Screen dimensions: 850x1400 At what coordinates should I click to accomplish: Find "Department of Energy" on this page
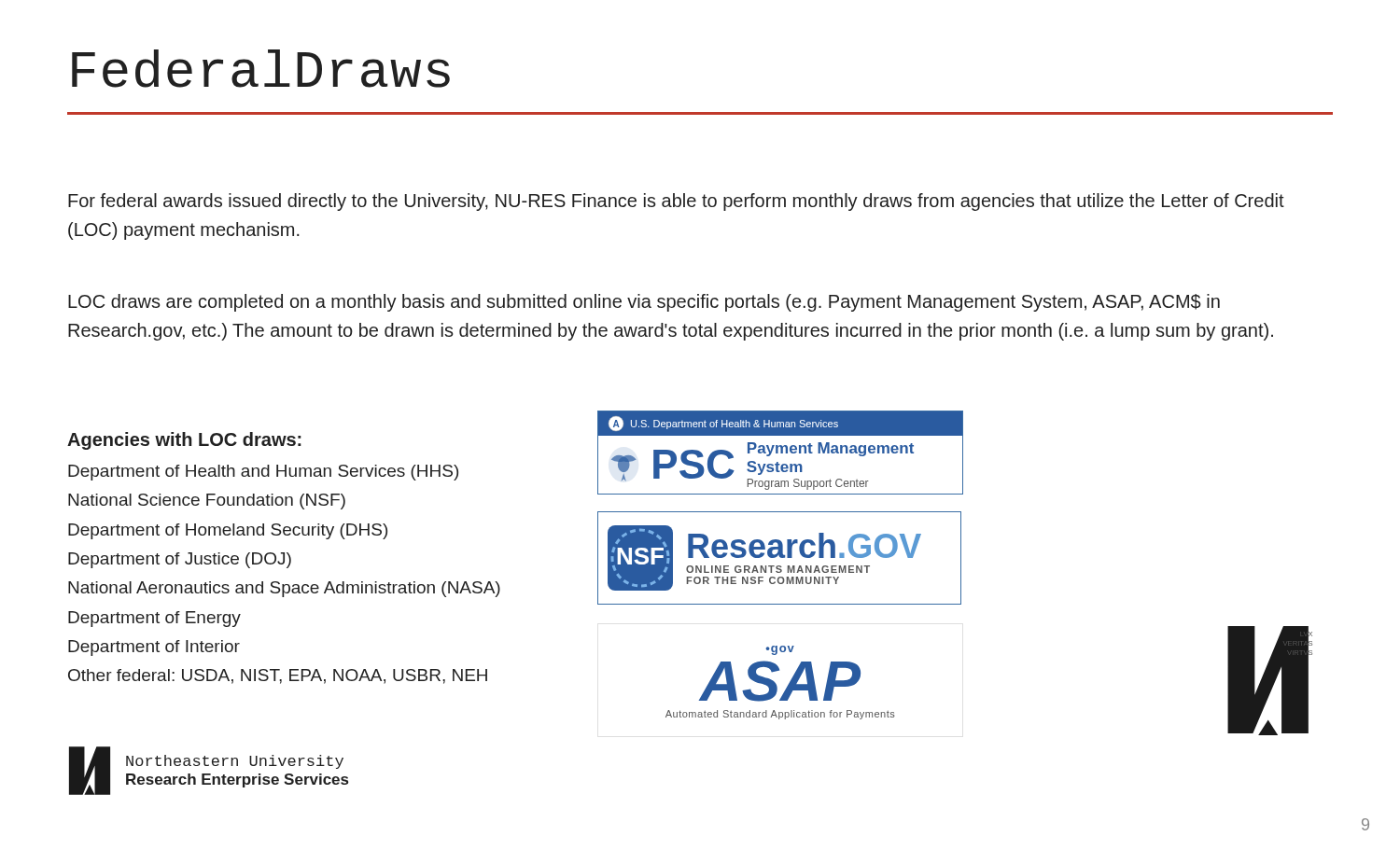click(x=154, y=617)
